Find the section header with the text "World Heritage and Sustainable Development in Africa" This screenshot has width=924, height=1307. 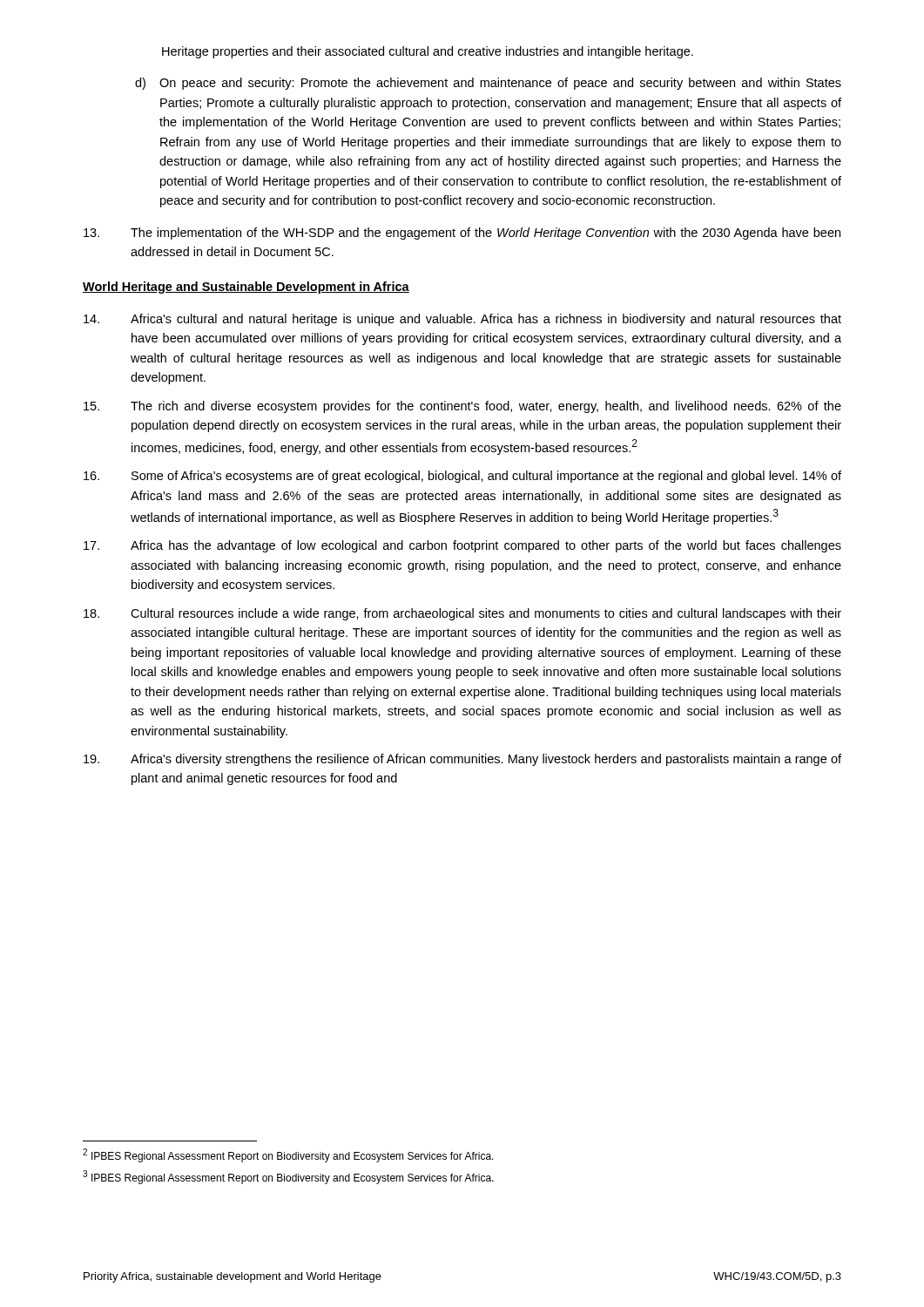click(x=246, y=286)
